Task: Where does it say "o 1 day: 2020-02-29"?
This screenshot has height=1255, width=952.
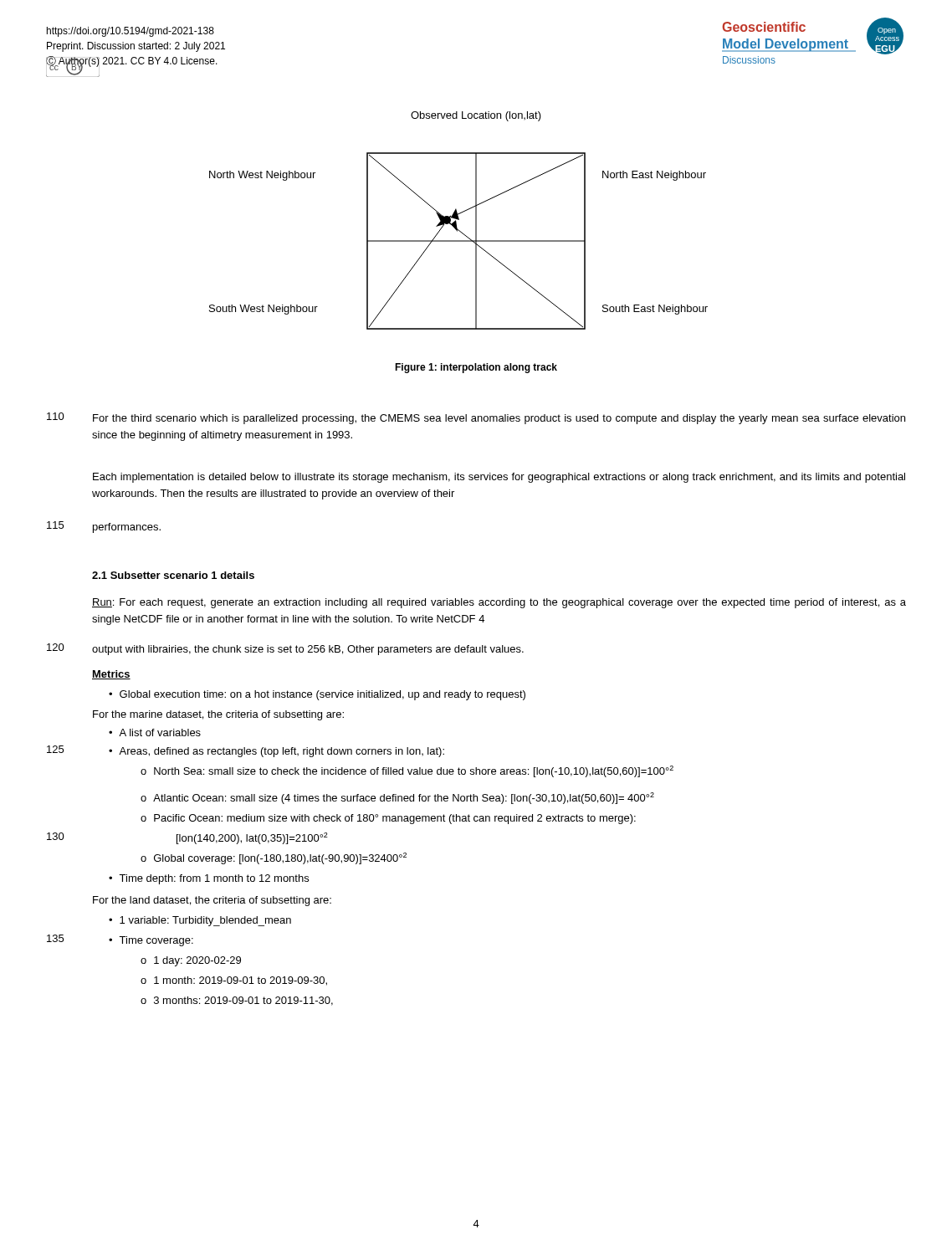Action: coord(191,960)
